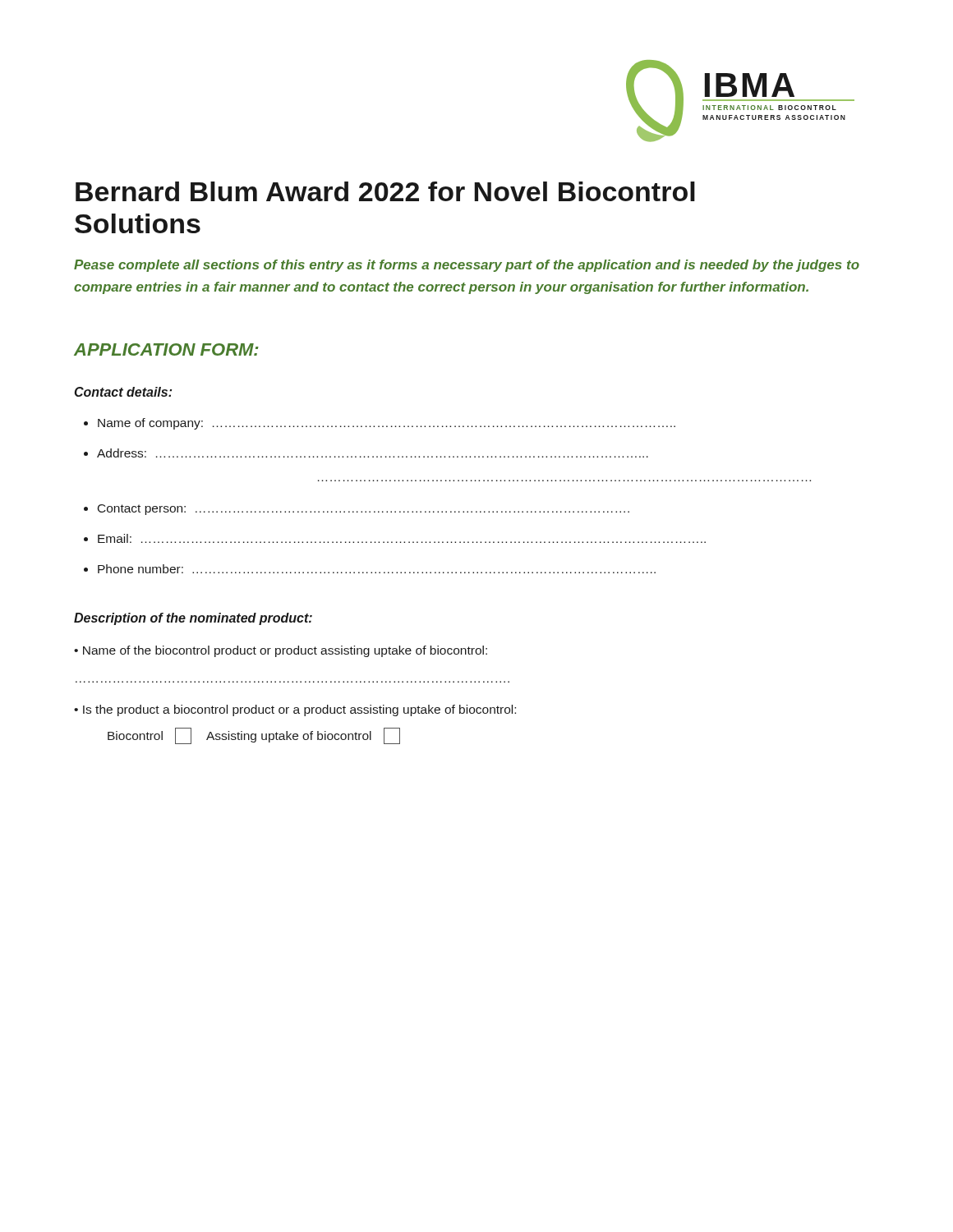Point to "APPLICATION FORM:"
The image size is (953, 1232).
[166, 349]
